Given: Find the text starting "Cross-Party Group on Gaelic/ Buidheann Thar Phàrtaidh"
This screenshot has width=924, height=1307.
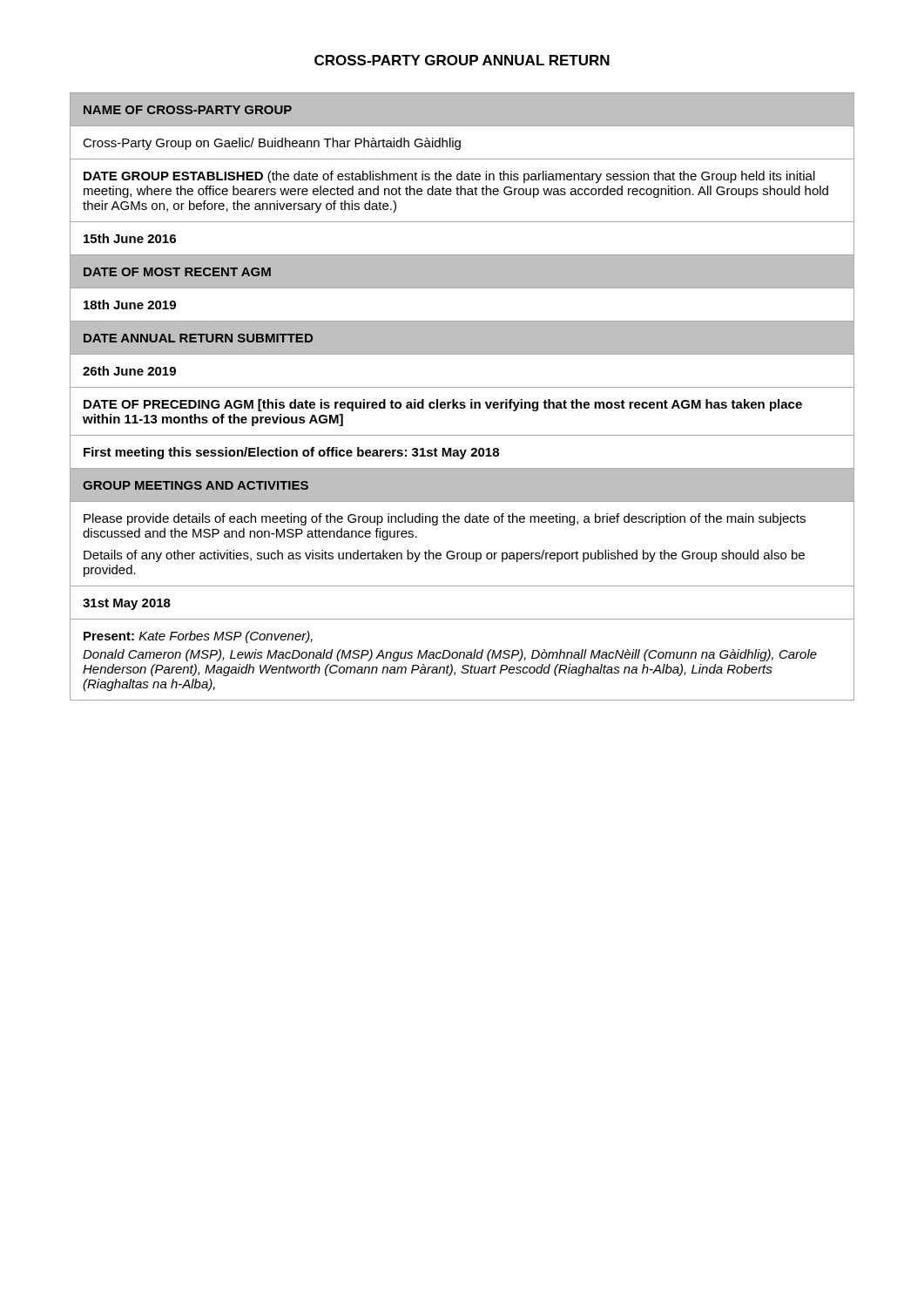Looking at the screenshot, I should (272, 142).
